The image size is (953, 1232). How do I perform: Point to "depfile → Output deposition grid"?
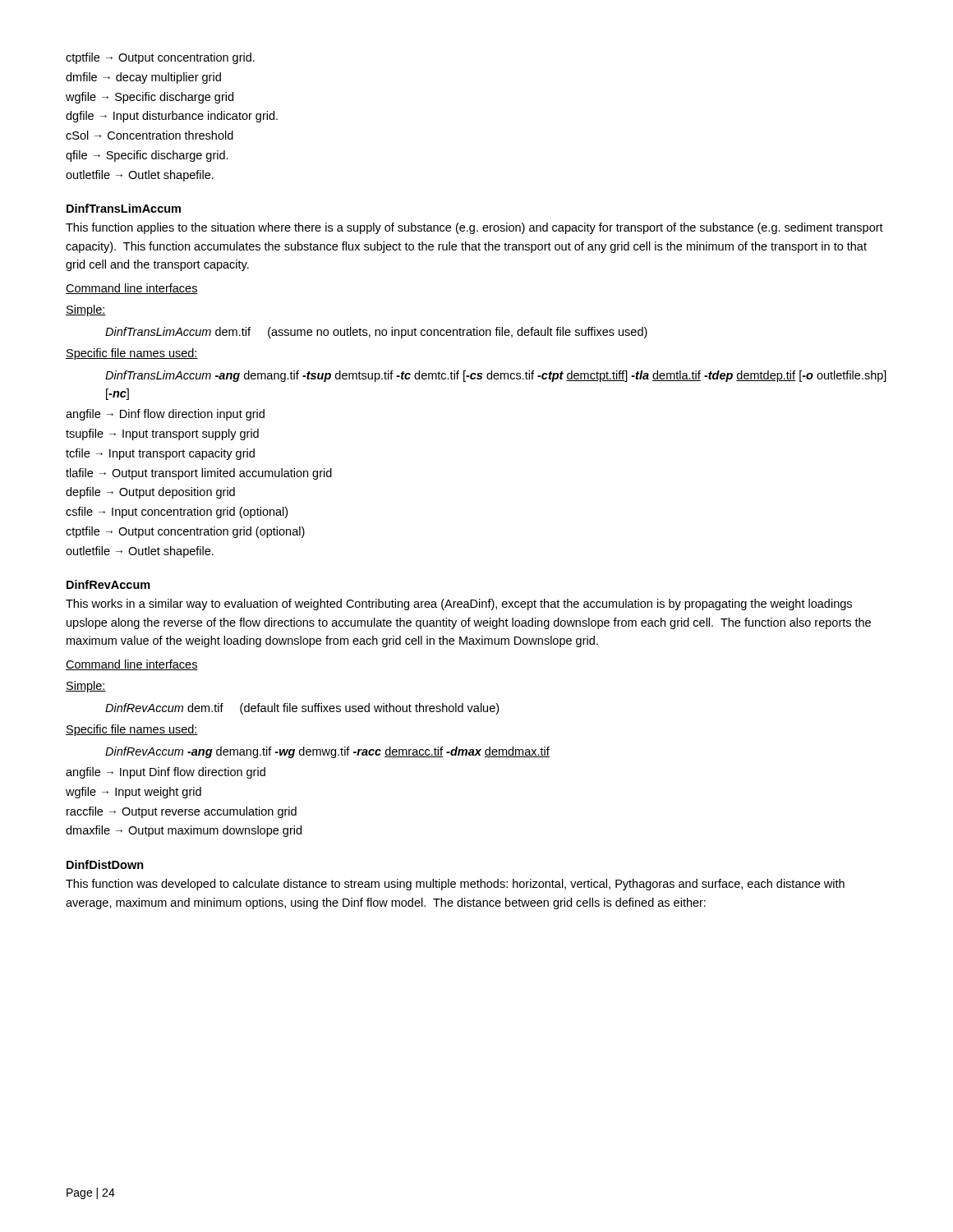[x=151, y=492]
